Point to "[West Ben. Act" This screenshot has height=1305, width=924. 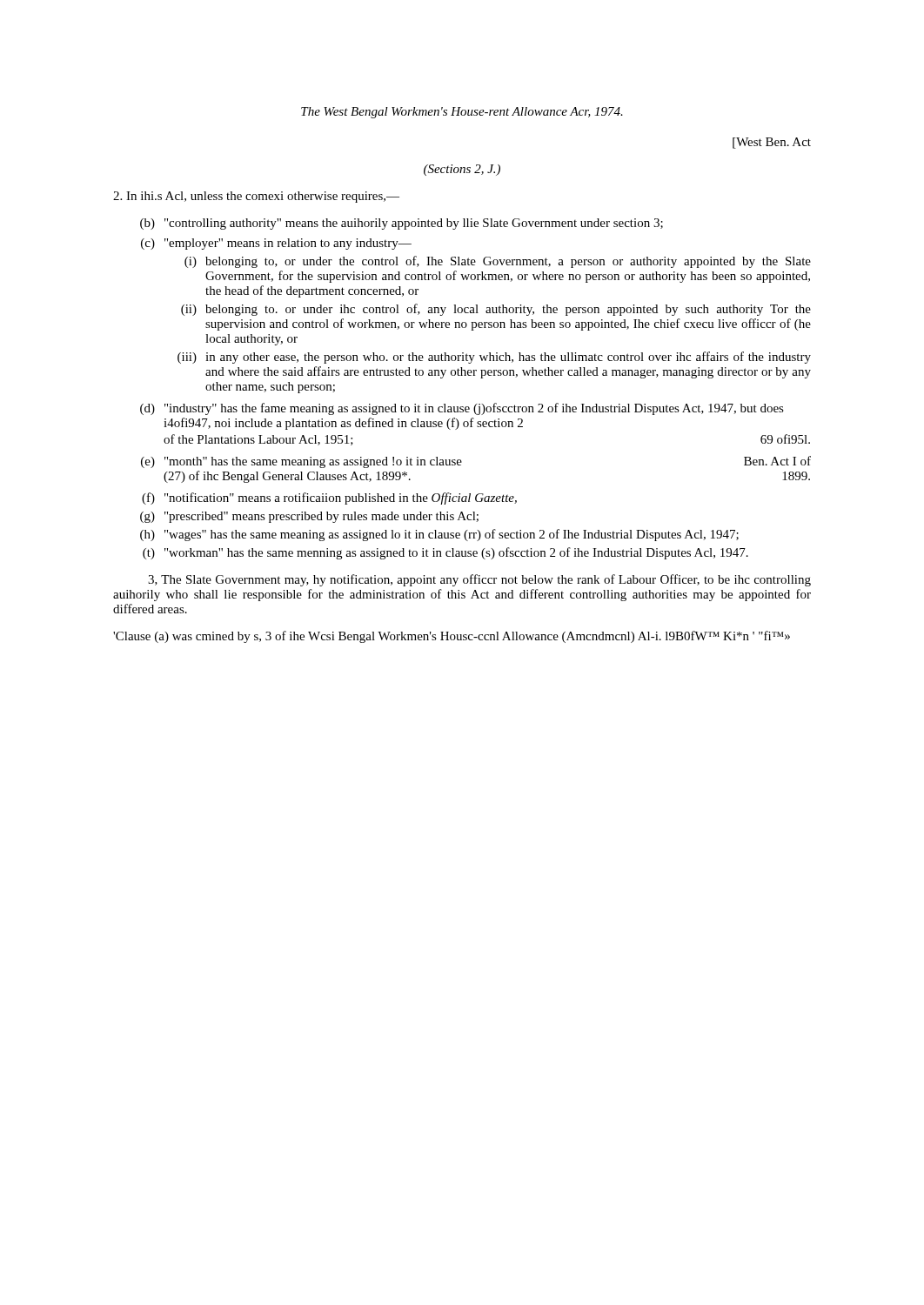[771, 142]
